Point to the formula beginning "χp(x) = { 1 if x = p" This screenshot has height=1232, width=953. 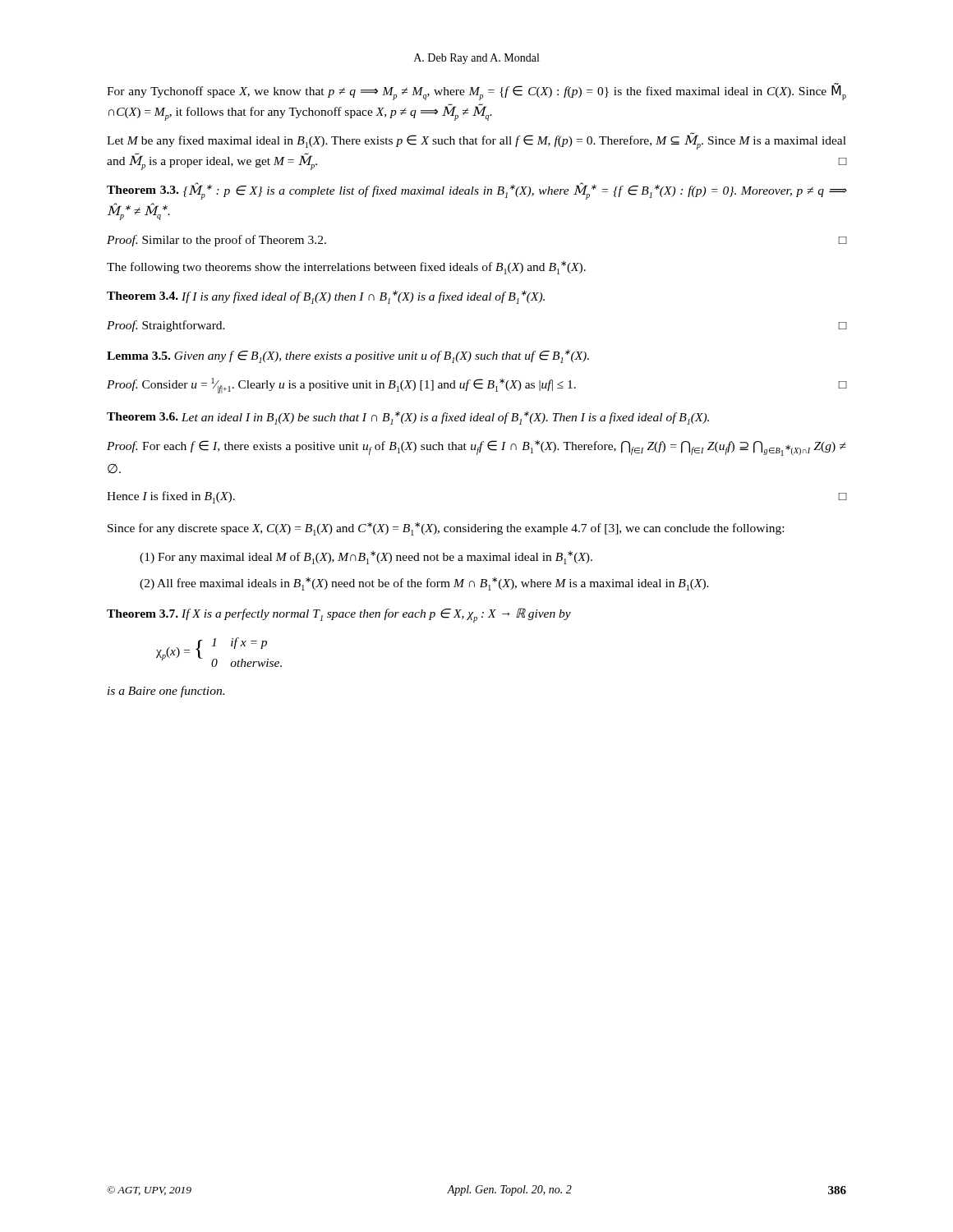(x=219, y=652)
